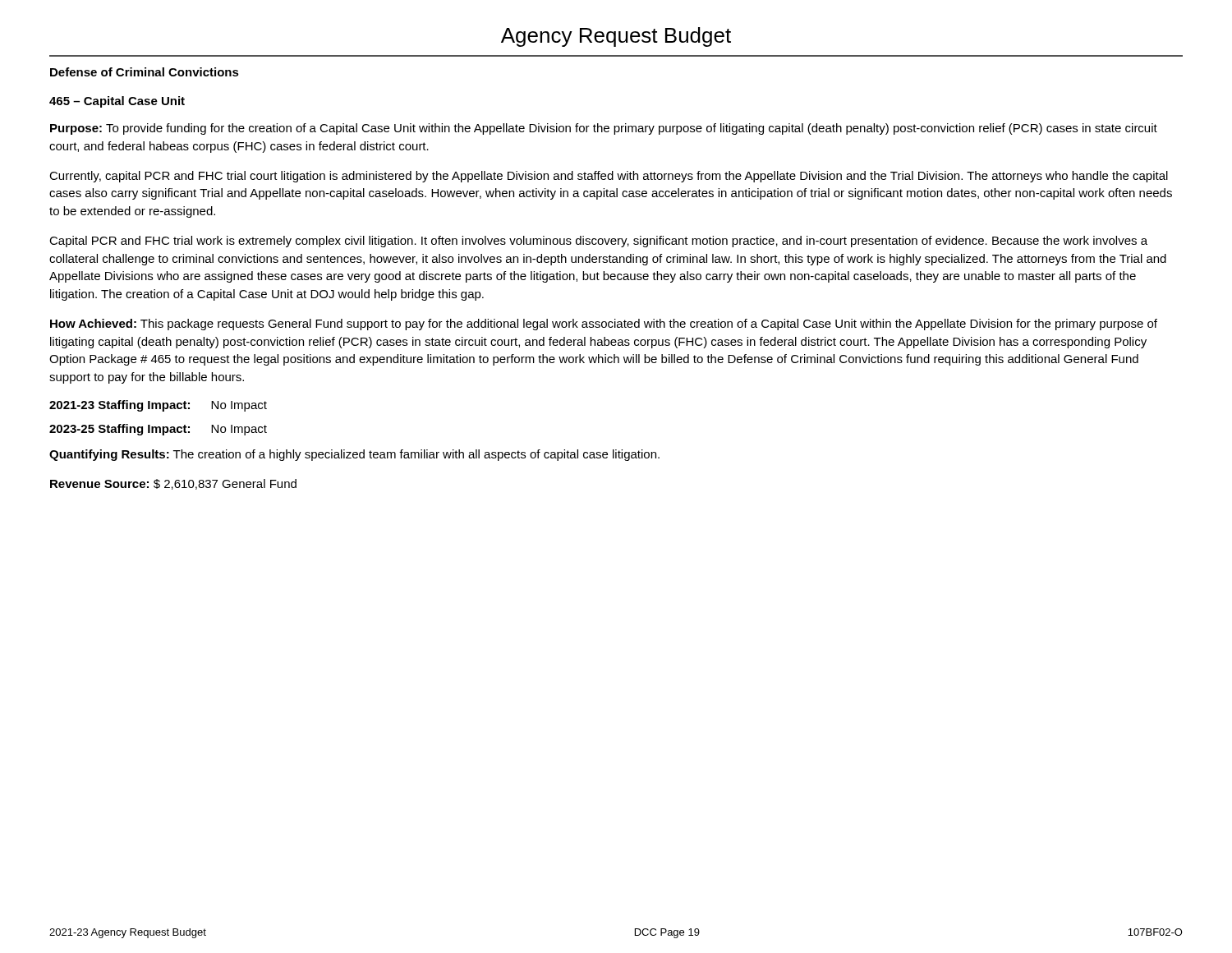Click on the block starting "465 – Capital"
Screen dimensions: 953x1232
point(117,101)
